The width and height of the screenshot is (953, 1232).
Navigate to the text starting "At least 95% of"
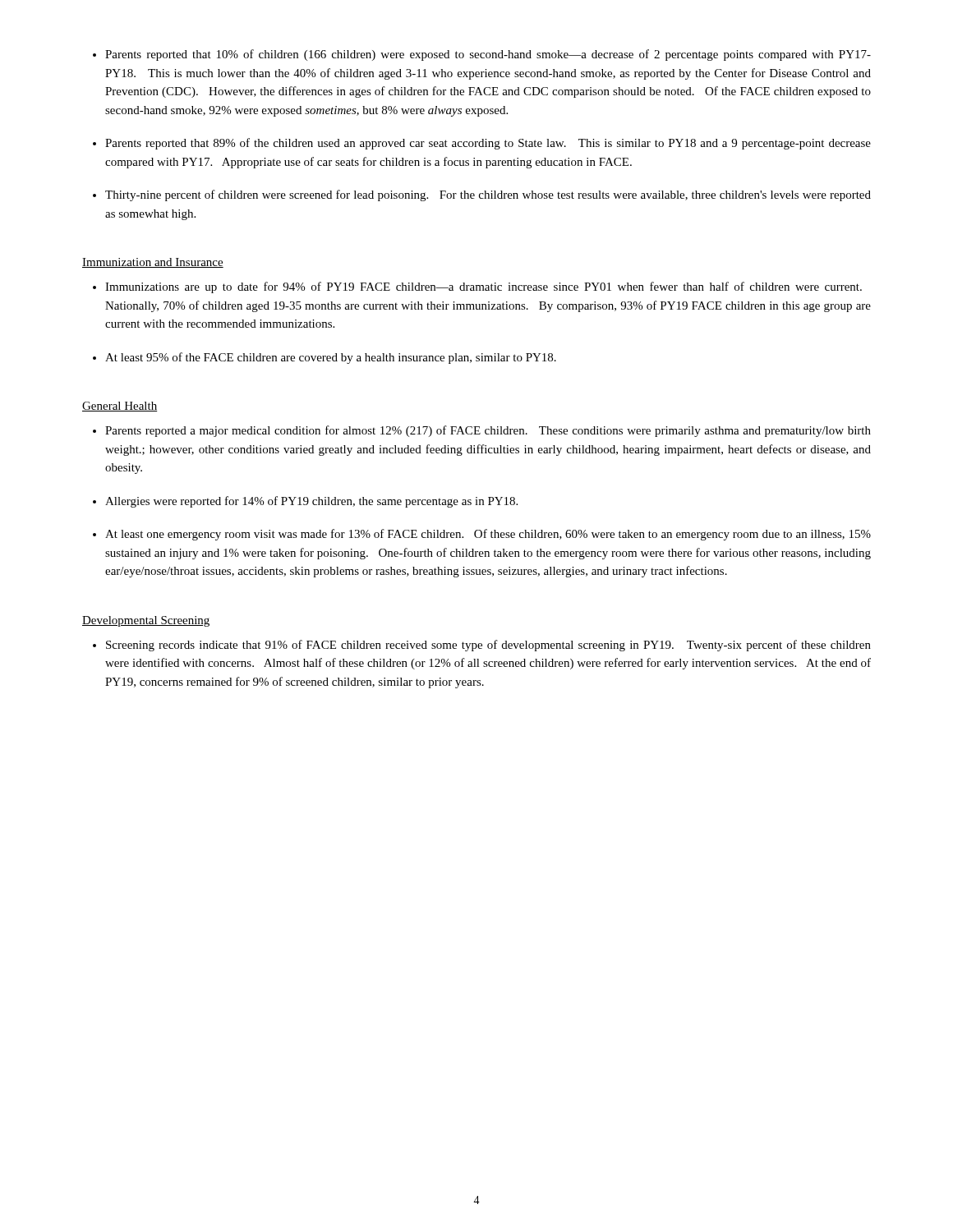point(476,357)
